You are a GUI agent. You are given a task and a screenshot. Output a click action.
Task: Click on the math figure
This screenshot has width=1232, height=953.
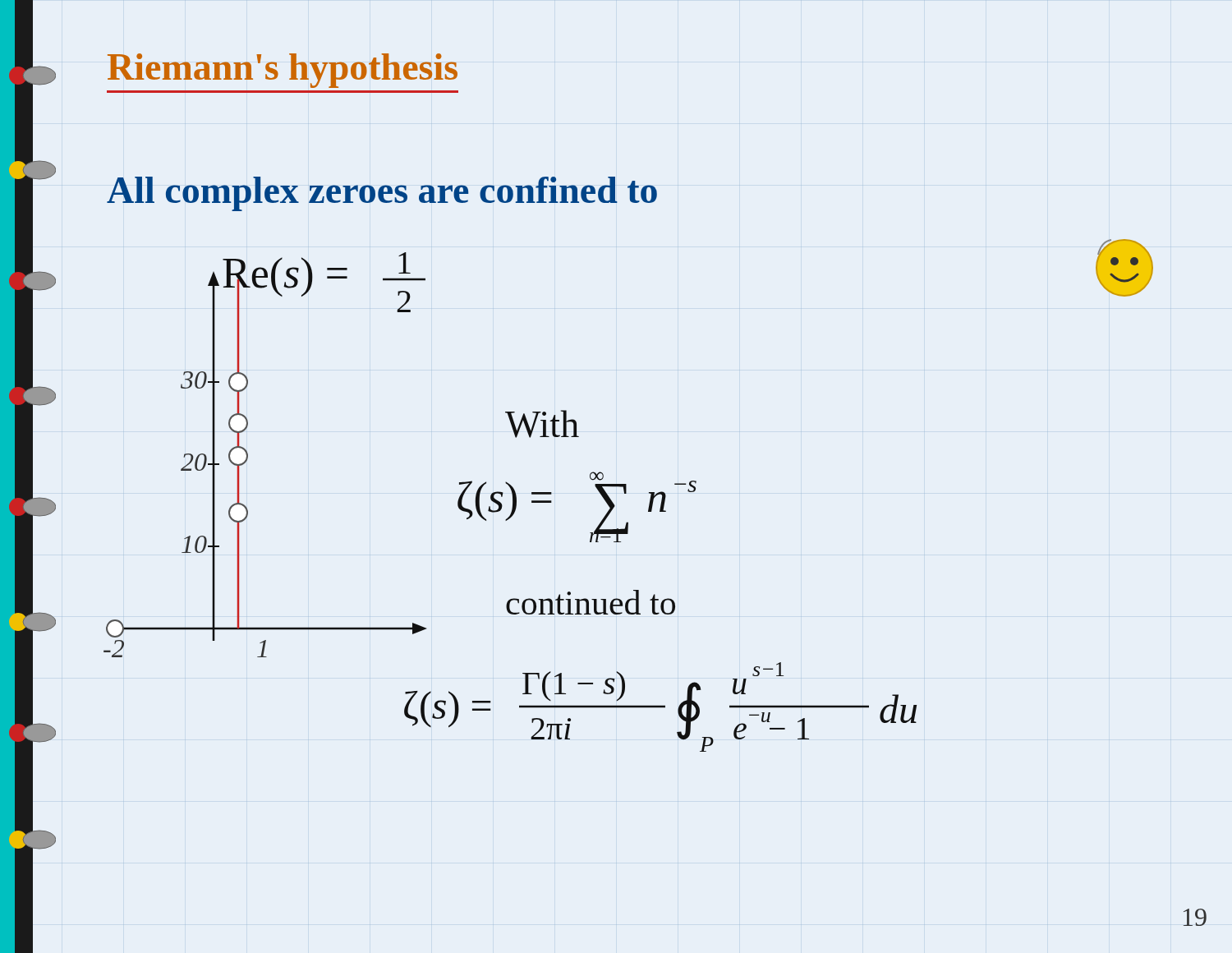[x=250, y=464]
